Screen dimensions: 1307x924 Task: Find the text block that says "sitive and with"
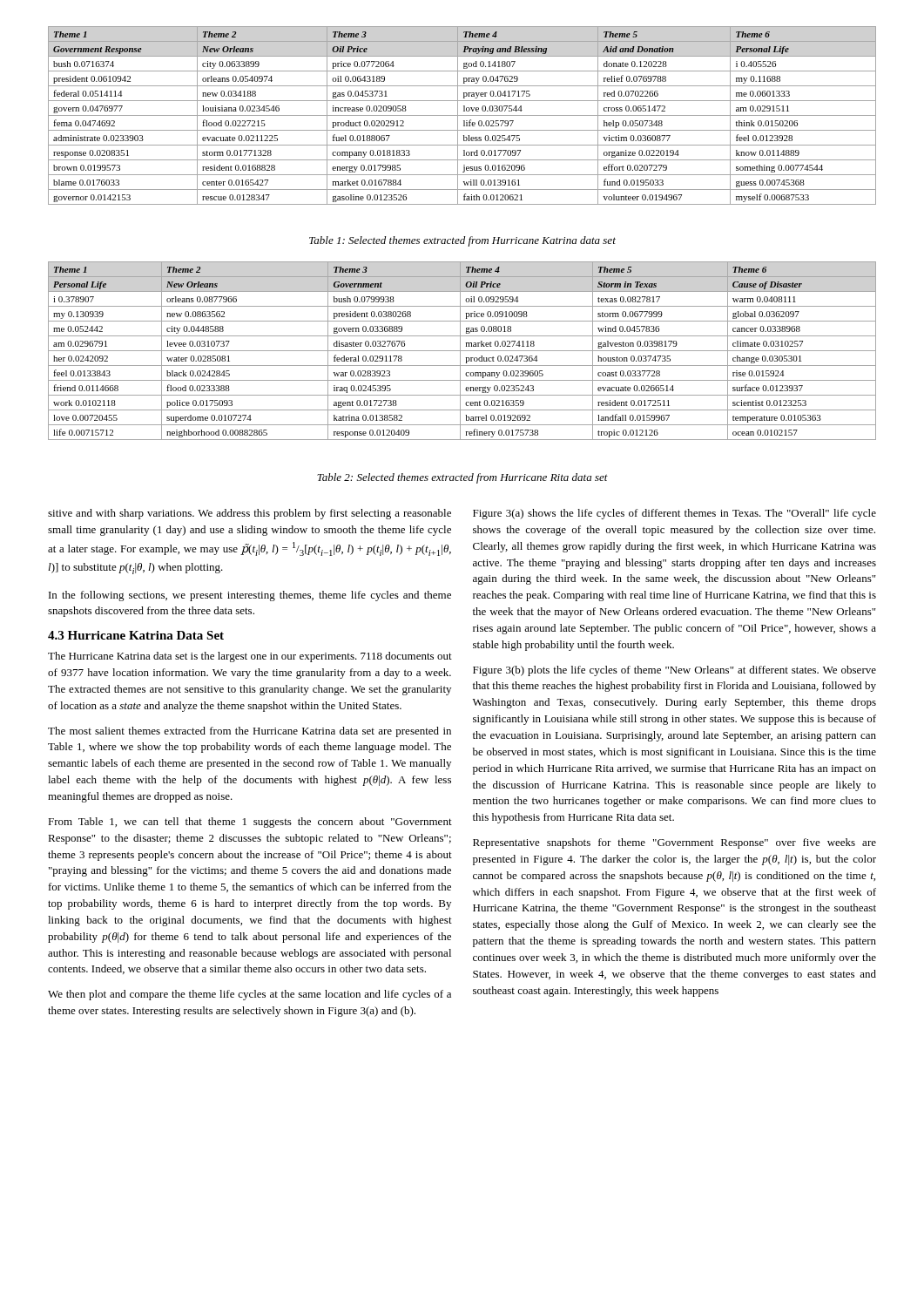click(x=250, y=541)
